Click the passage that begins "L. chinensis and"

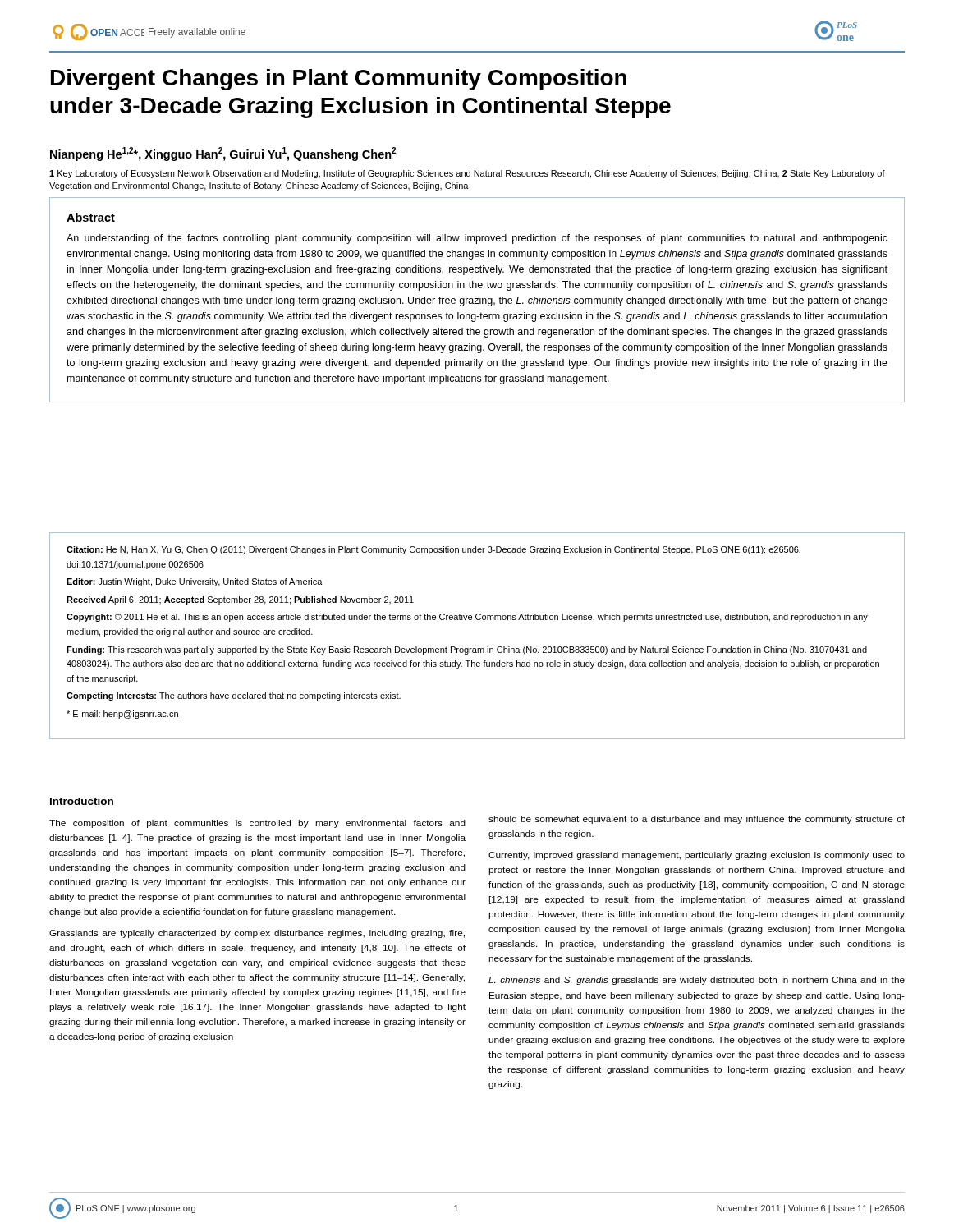tap(697, 1032)
